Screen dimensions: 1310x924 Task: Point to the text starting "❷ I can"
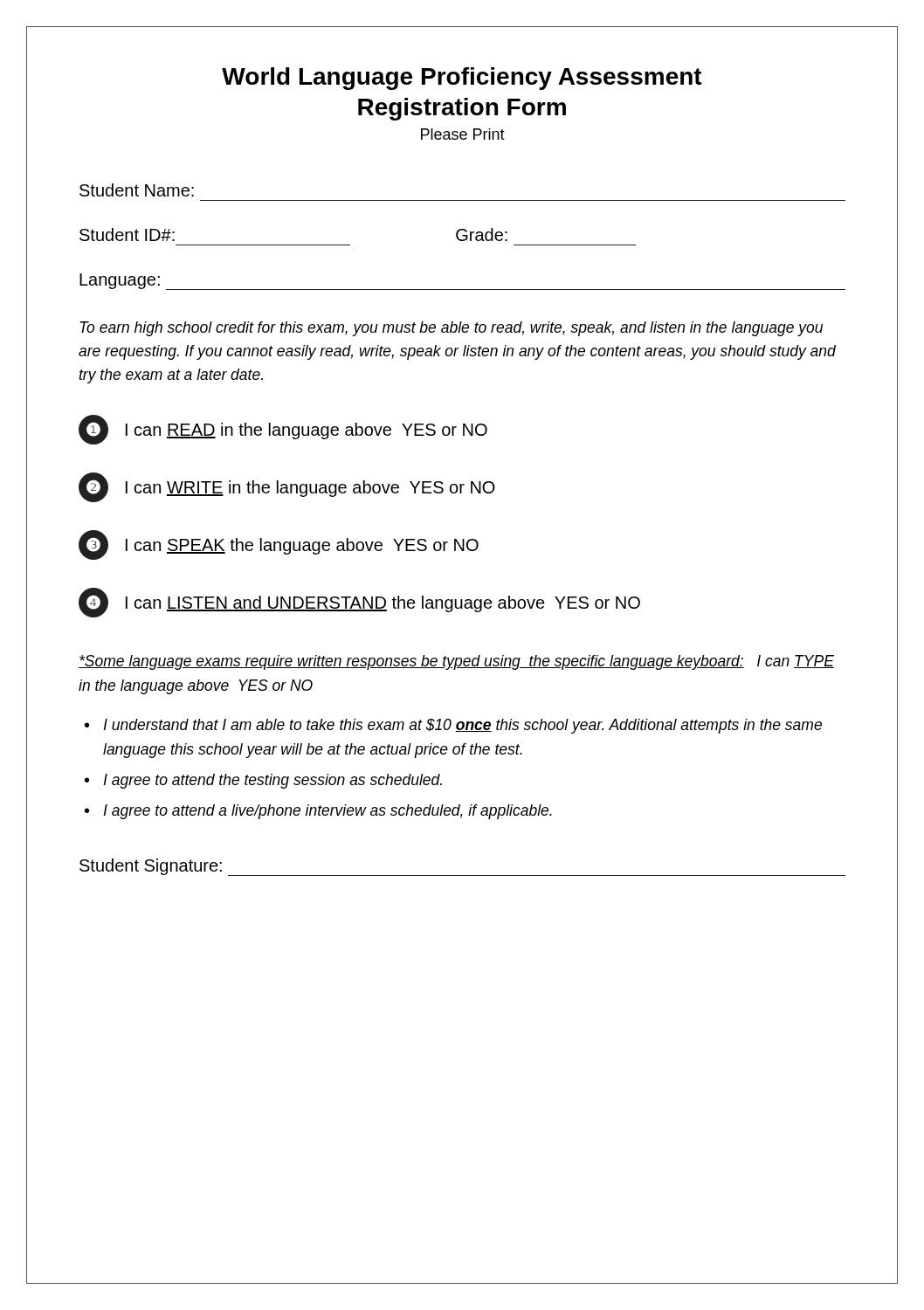coord(287,488)
